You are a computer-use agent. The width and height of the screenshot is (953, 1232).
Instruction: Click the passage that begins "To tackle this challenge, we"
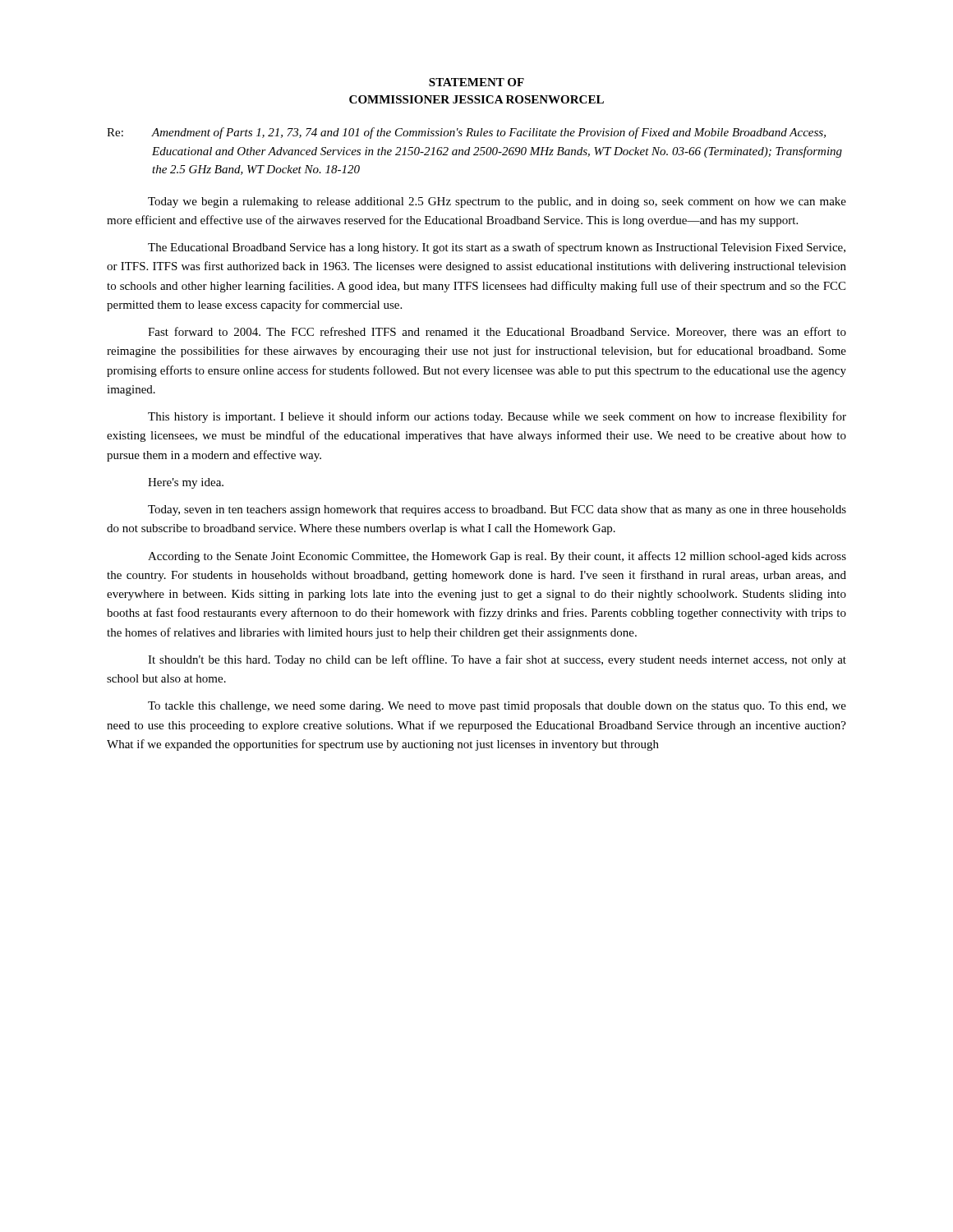pos(476,725)
